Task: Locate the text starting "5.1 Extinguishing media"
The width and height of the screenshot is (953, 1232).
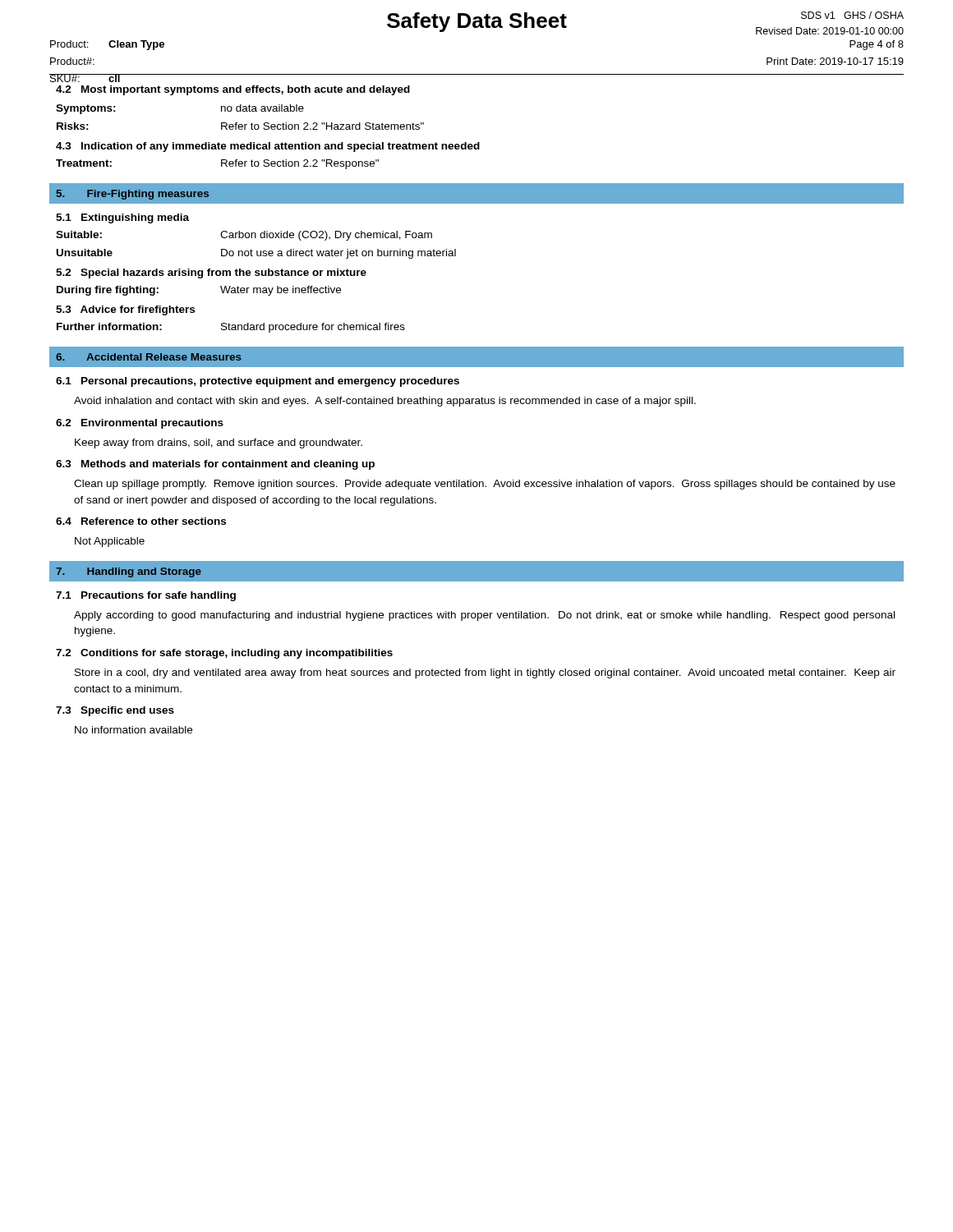Action: [122, 217]
